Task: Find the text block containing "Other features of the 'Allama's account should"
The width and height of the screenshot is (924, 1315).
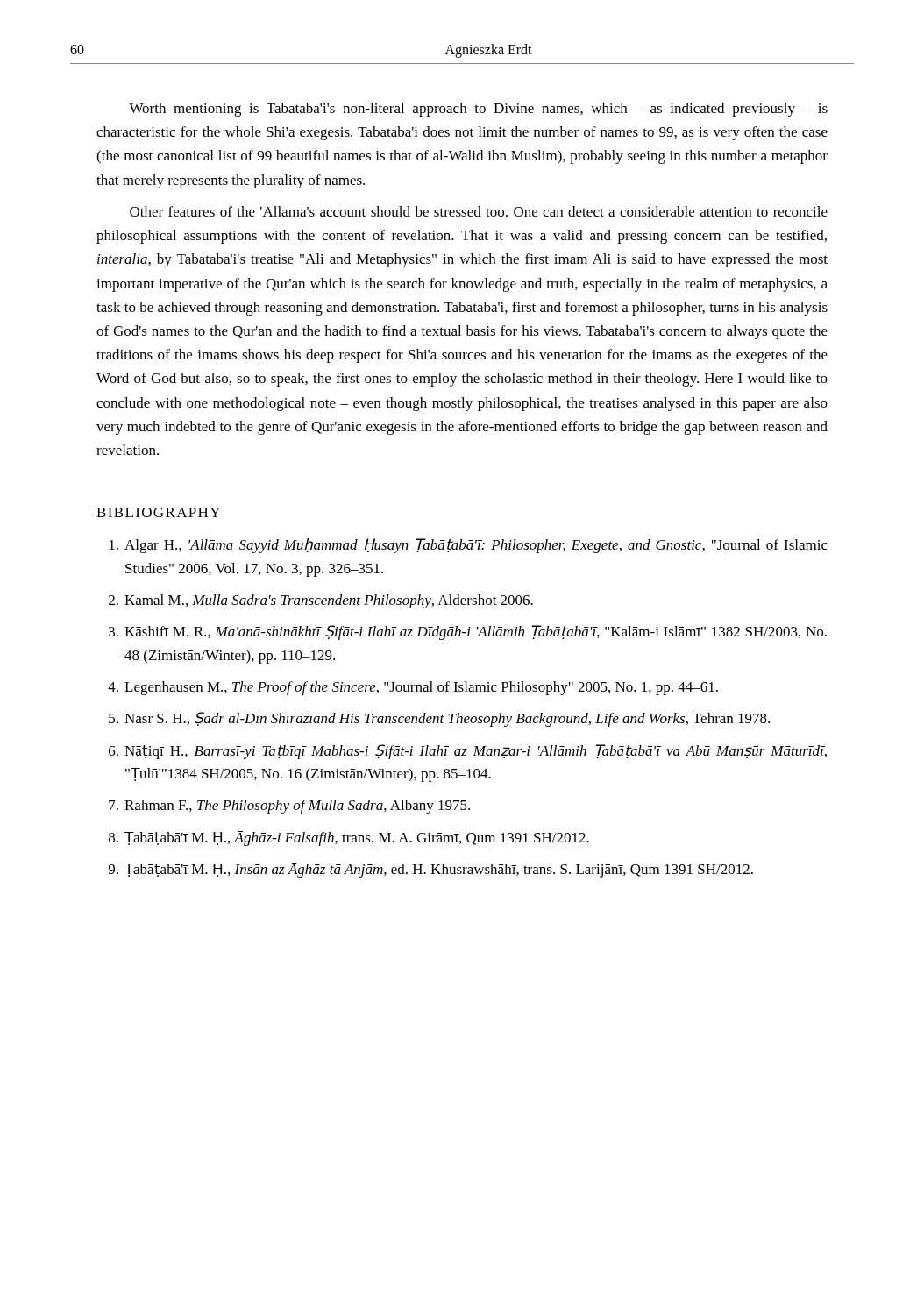Action: pos(462,331)
